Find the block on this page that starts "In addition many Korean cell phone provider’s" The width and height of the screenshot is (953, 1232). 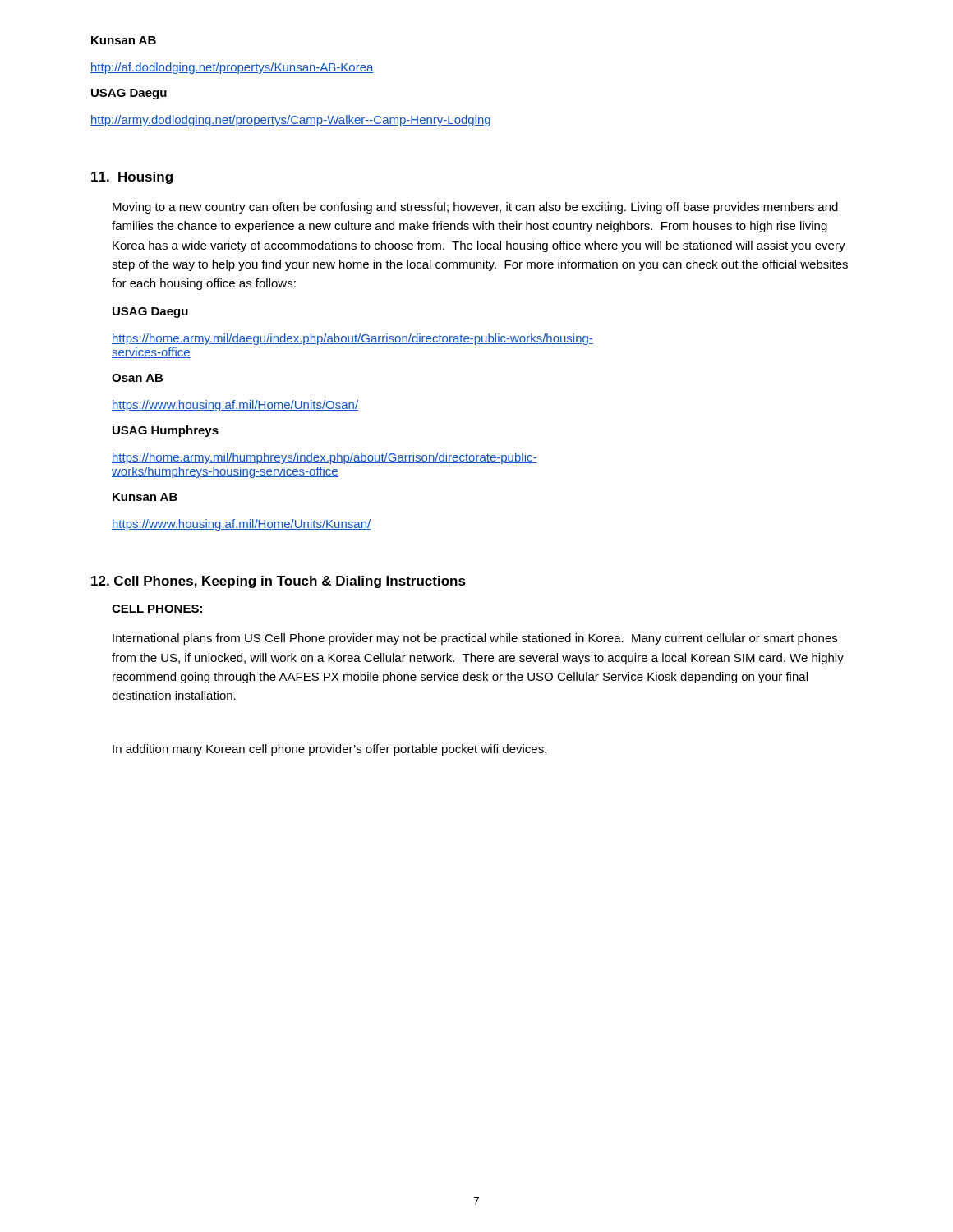pyautogui.click(x=330, y=749)
